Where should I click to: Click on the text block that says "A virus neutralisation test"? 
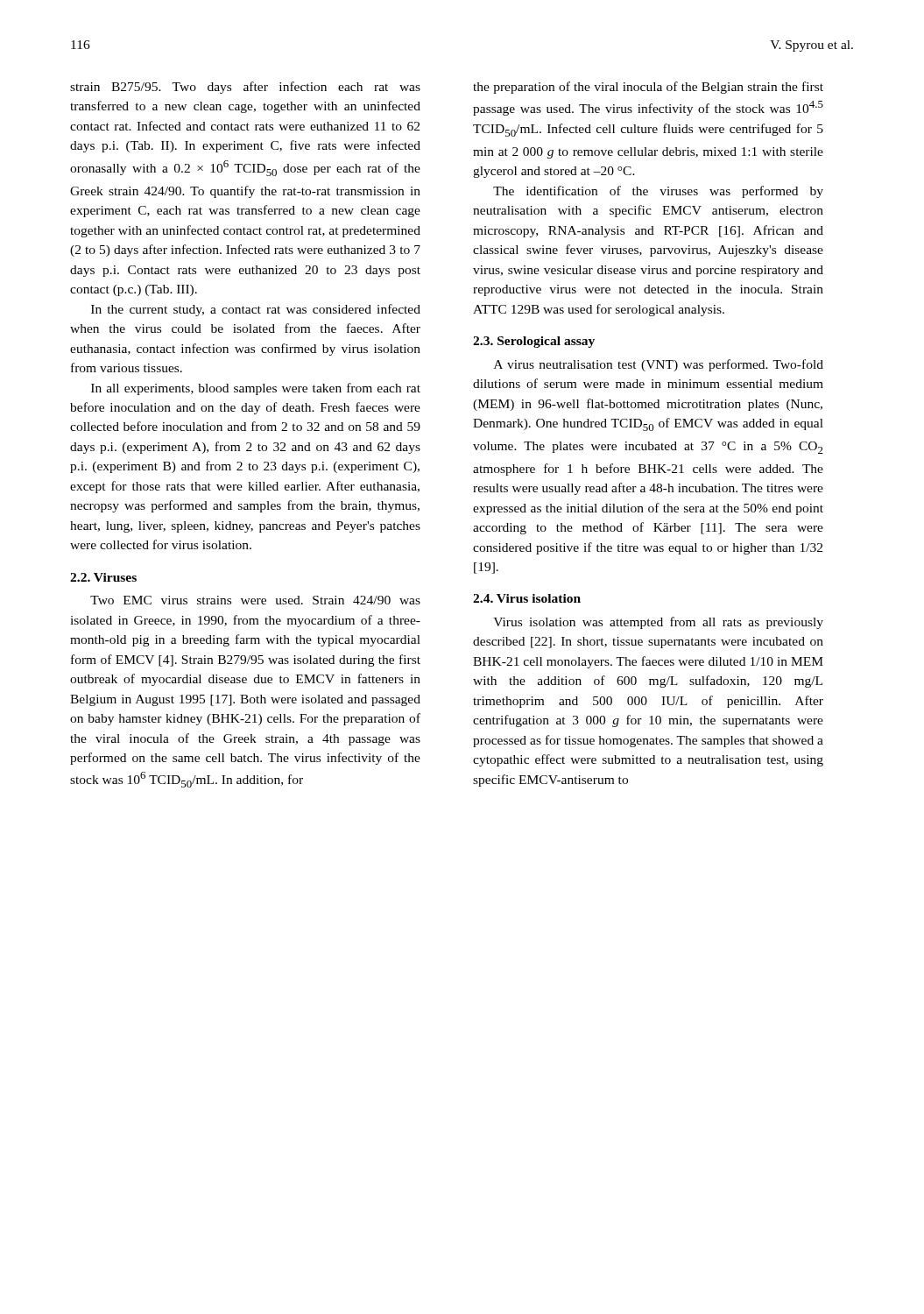(x=648, y=466)
